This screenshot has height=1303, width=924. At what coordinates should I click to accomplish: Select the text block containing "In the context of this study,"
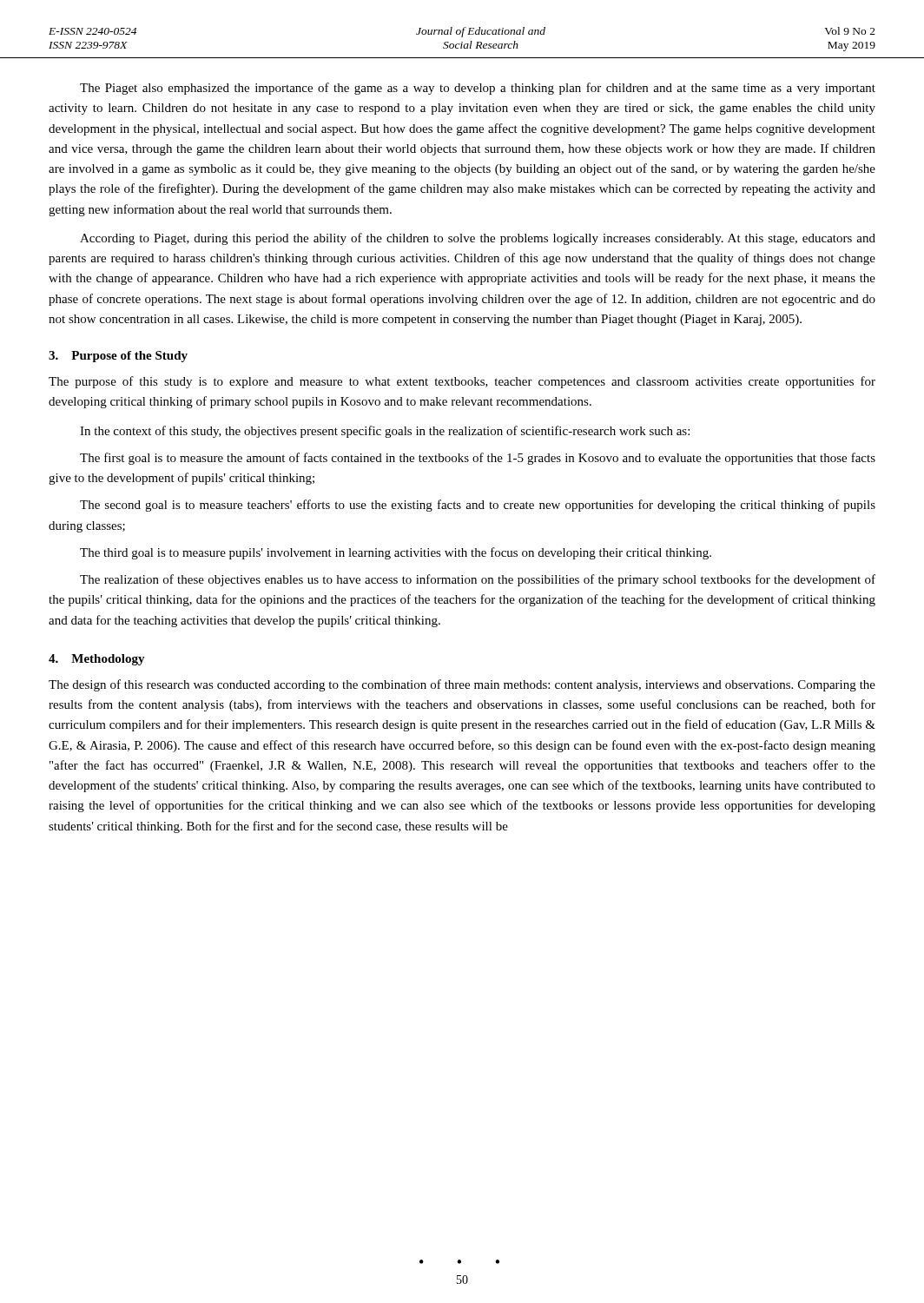(462, 431)
